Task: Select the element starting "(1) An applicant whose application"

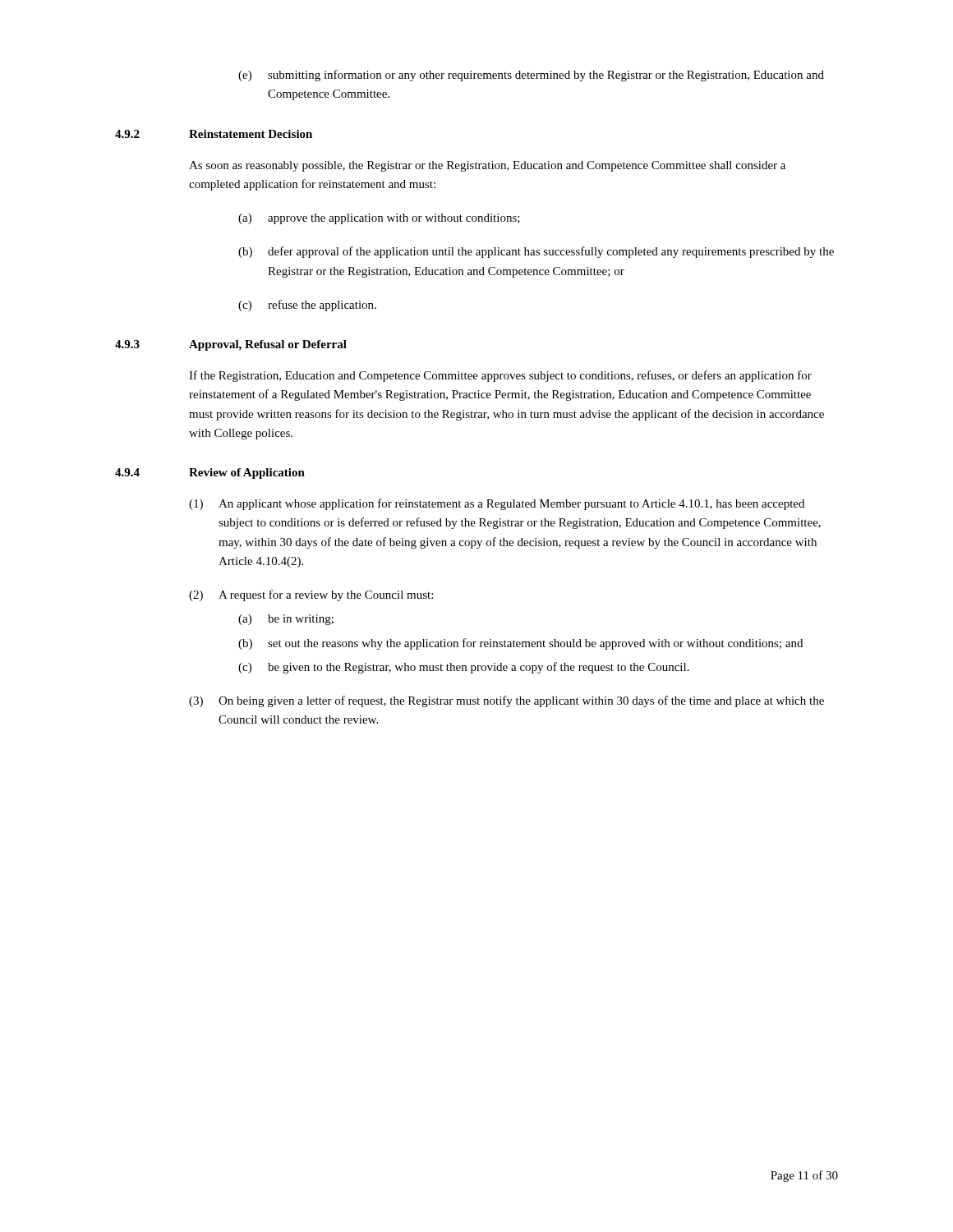Action: pos(513,533)
